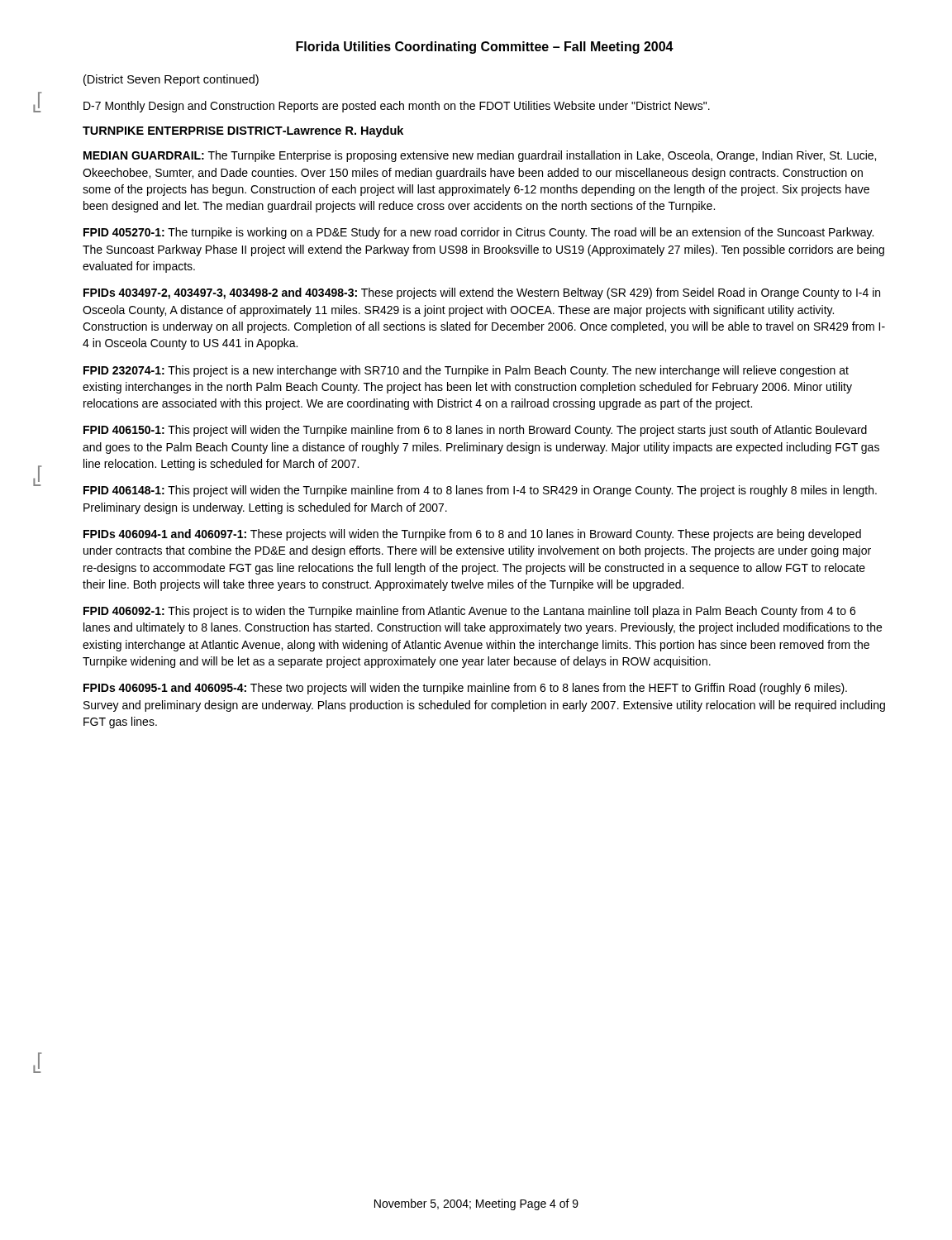Image resolution: width=952 pixels, height=1240 pixels.
Task: Locate the block of text that opens with "D-7 Monthly Design and Construction Reports are"
Action: [396, 106]
